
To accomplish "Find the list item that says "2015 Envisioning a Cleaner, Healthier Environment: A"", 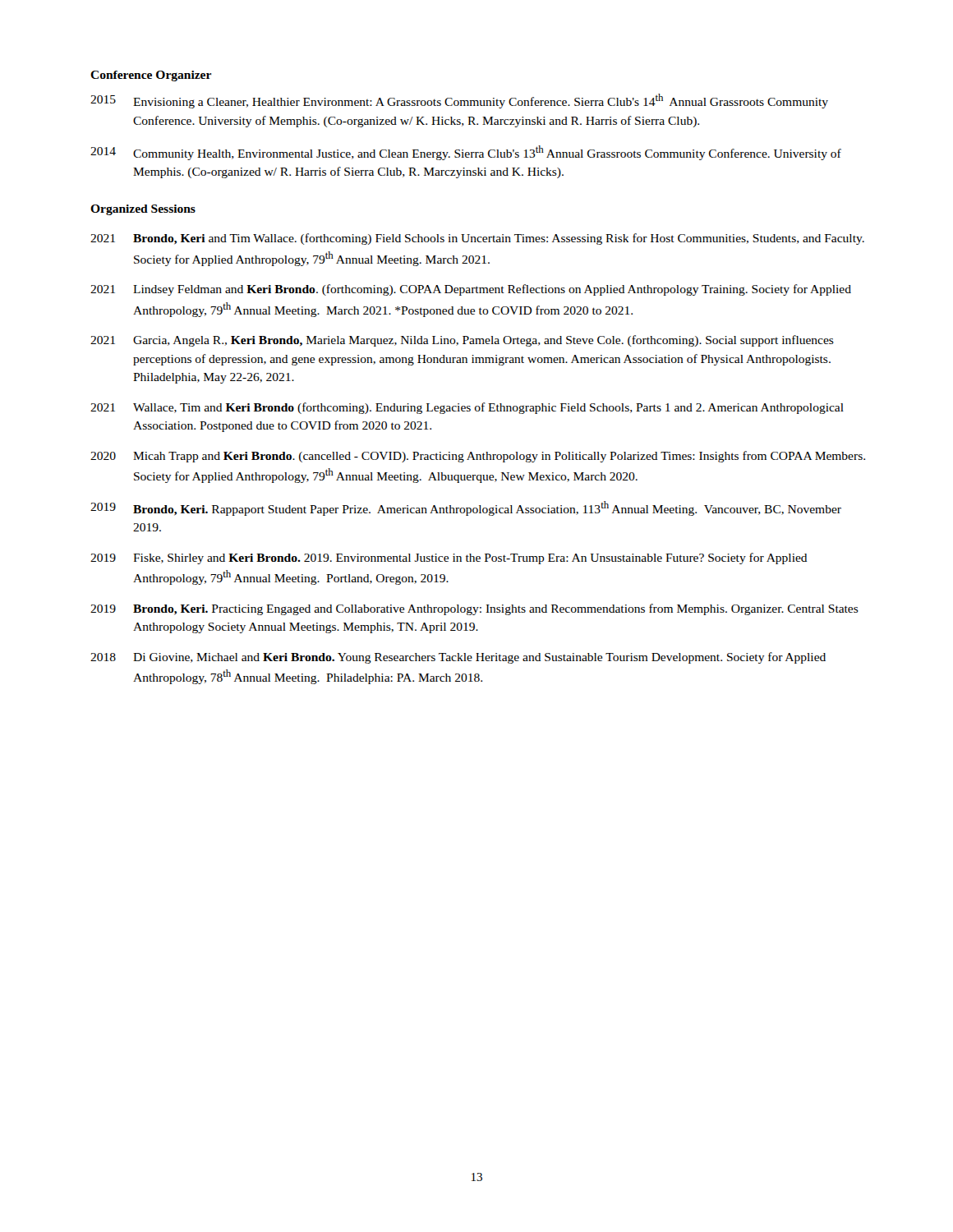I will point(481,110).
